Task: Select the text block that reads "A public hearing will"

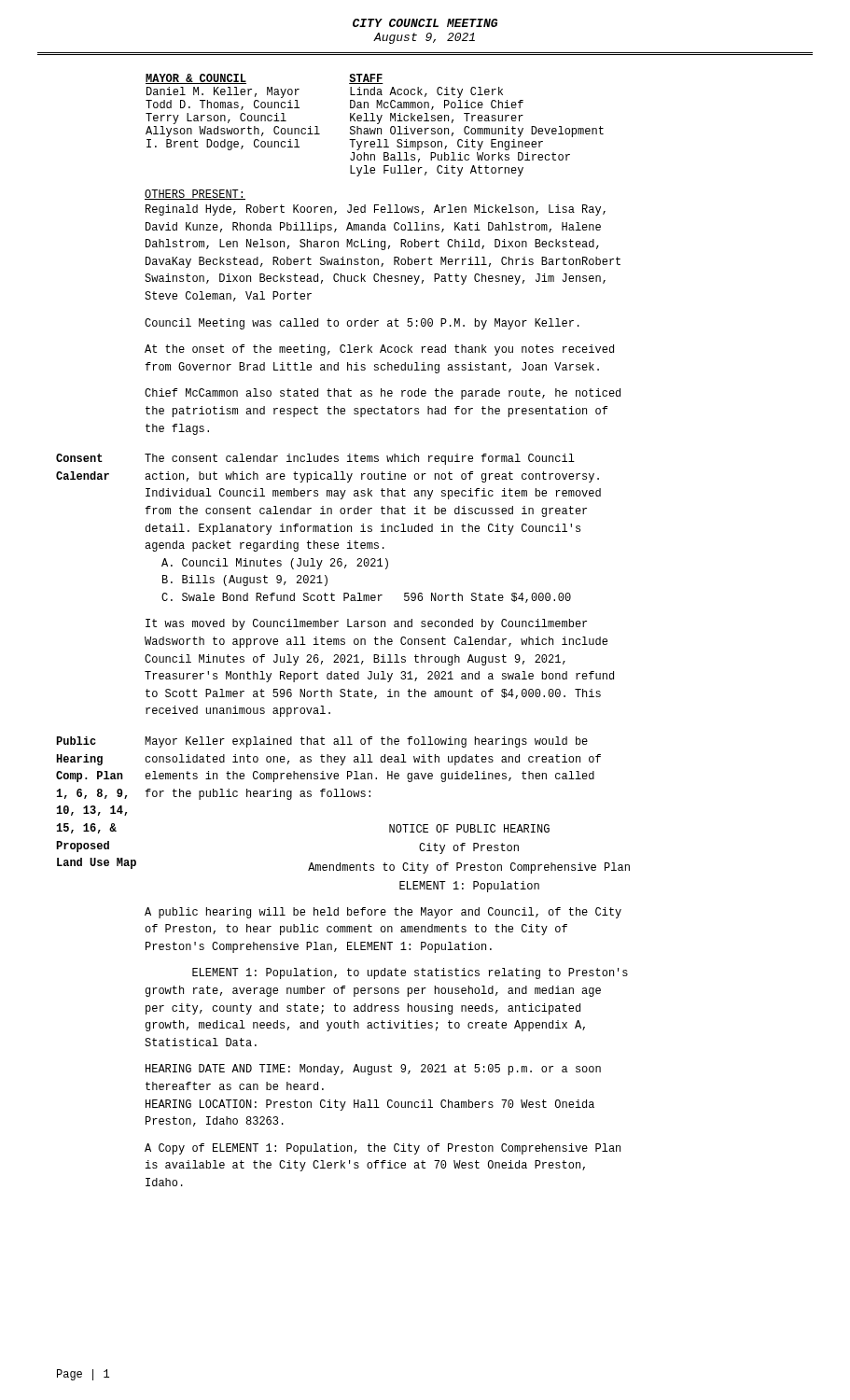Action: point(383,930)
